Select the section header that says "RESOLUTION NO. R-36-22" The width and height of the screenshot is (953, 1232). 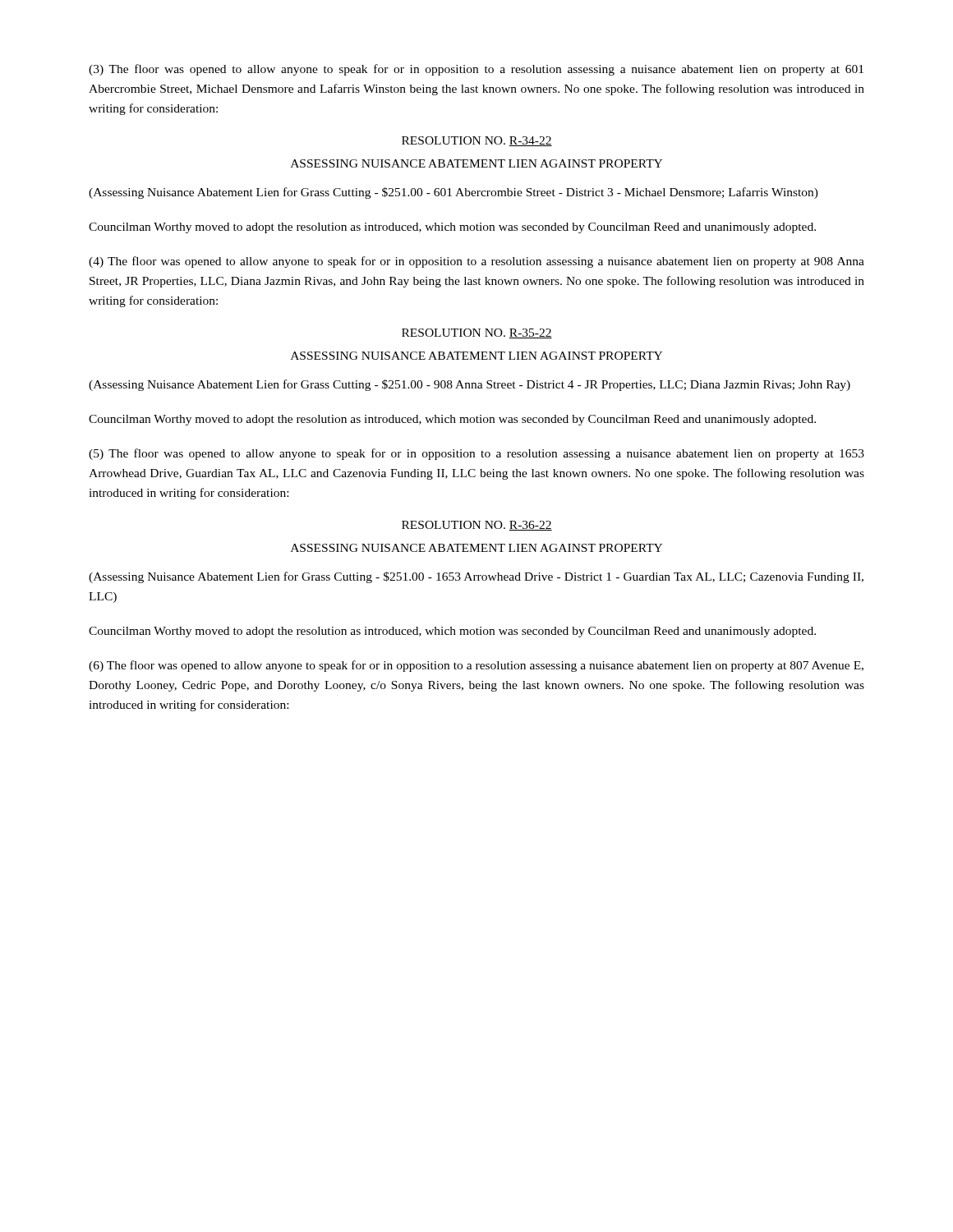click(476, 525)
